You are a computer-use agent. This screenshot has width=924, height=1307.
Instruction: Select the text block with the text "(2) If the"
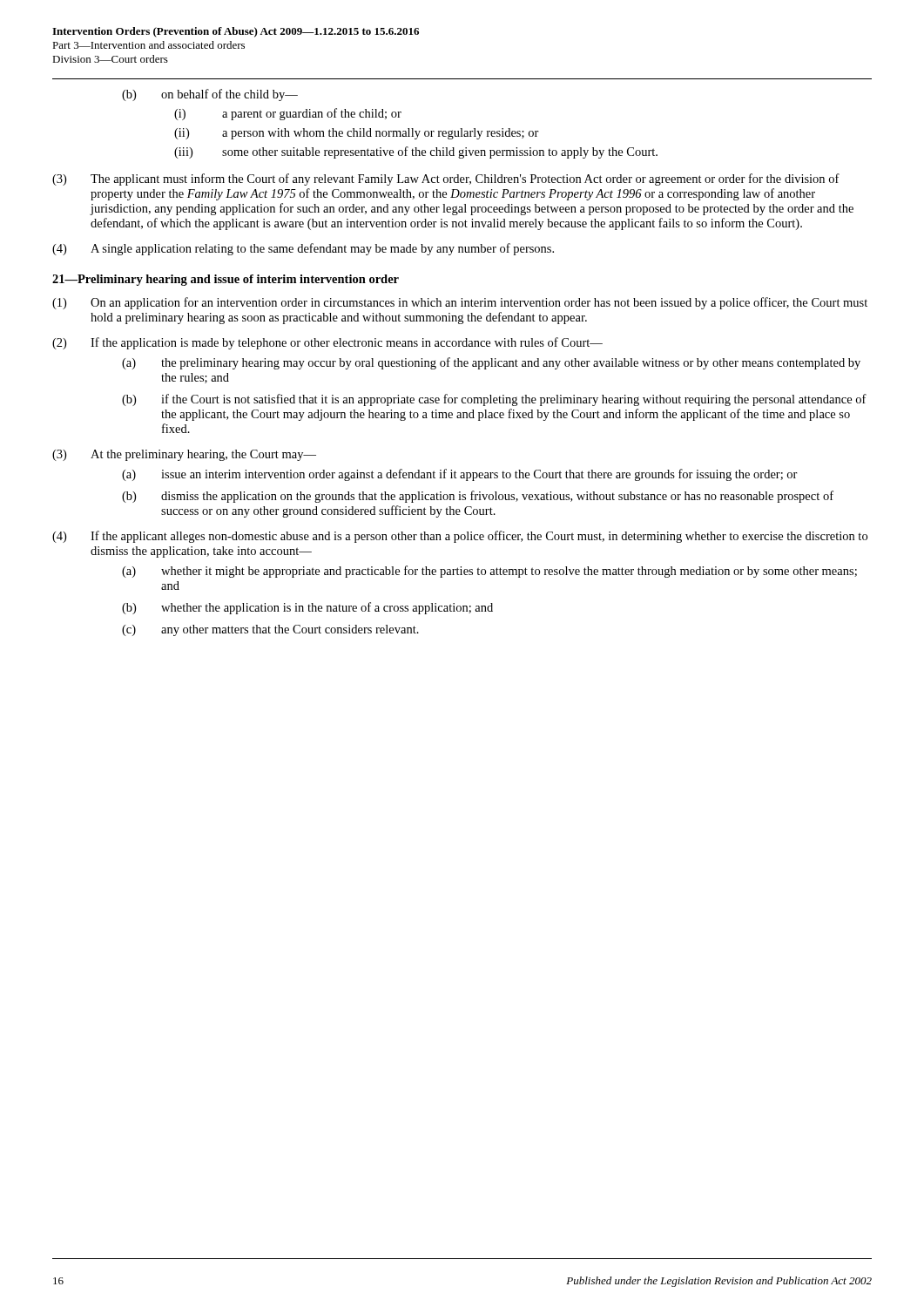click(462, 343)
